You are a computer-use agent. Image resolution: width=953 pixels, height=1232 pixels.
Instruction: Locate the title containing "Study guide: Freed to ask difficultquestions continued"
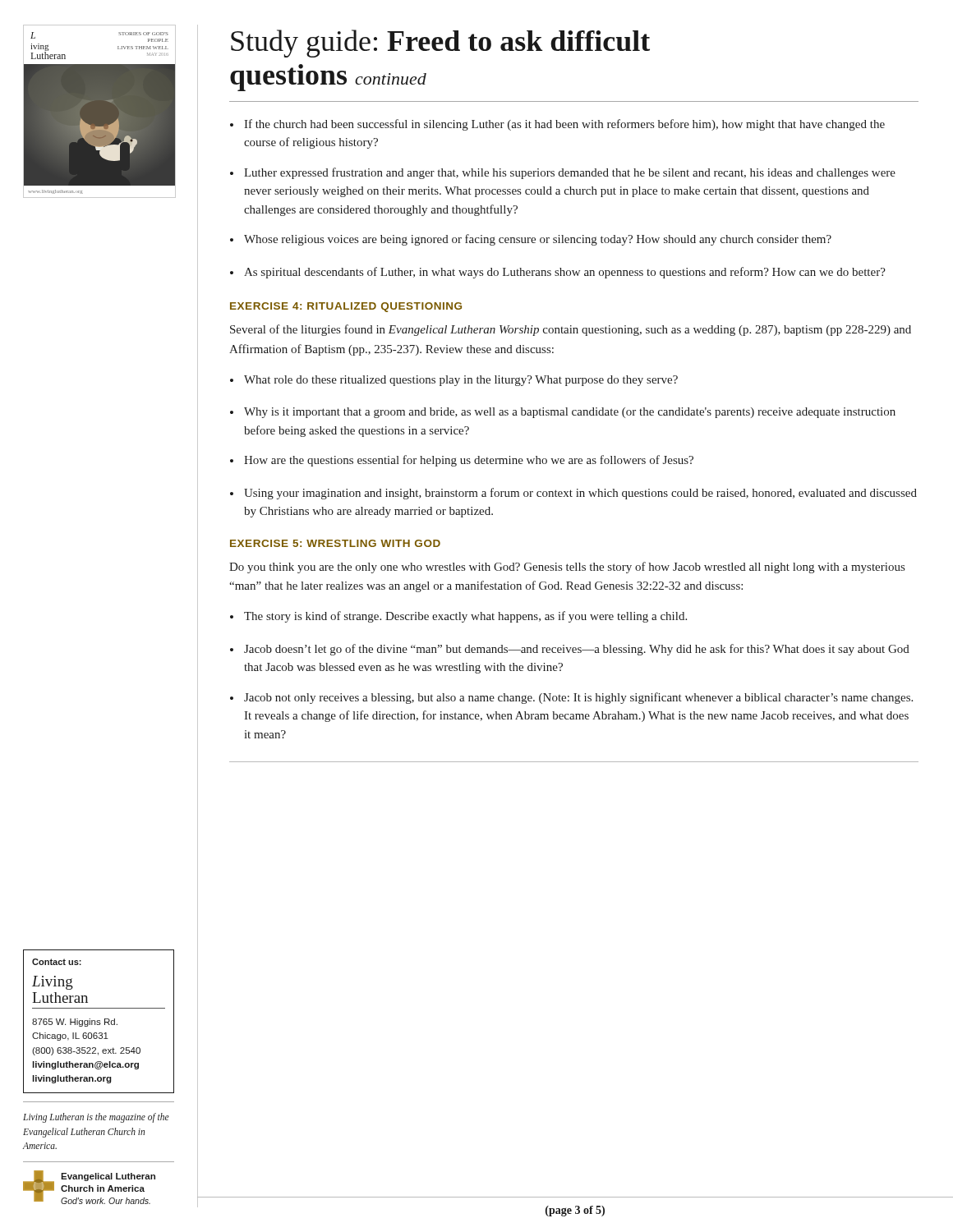[x=574, y=59]
